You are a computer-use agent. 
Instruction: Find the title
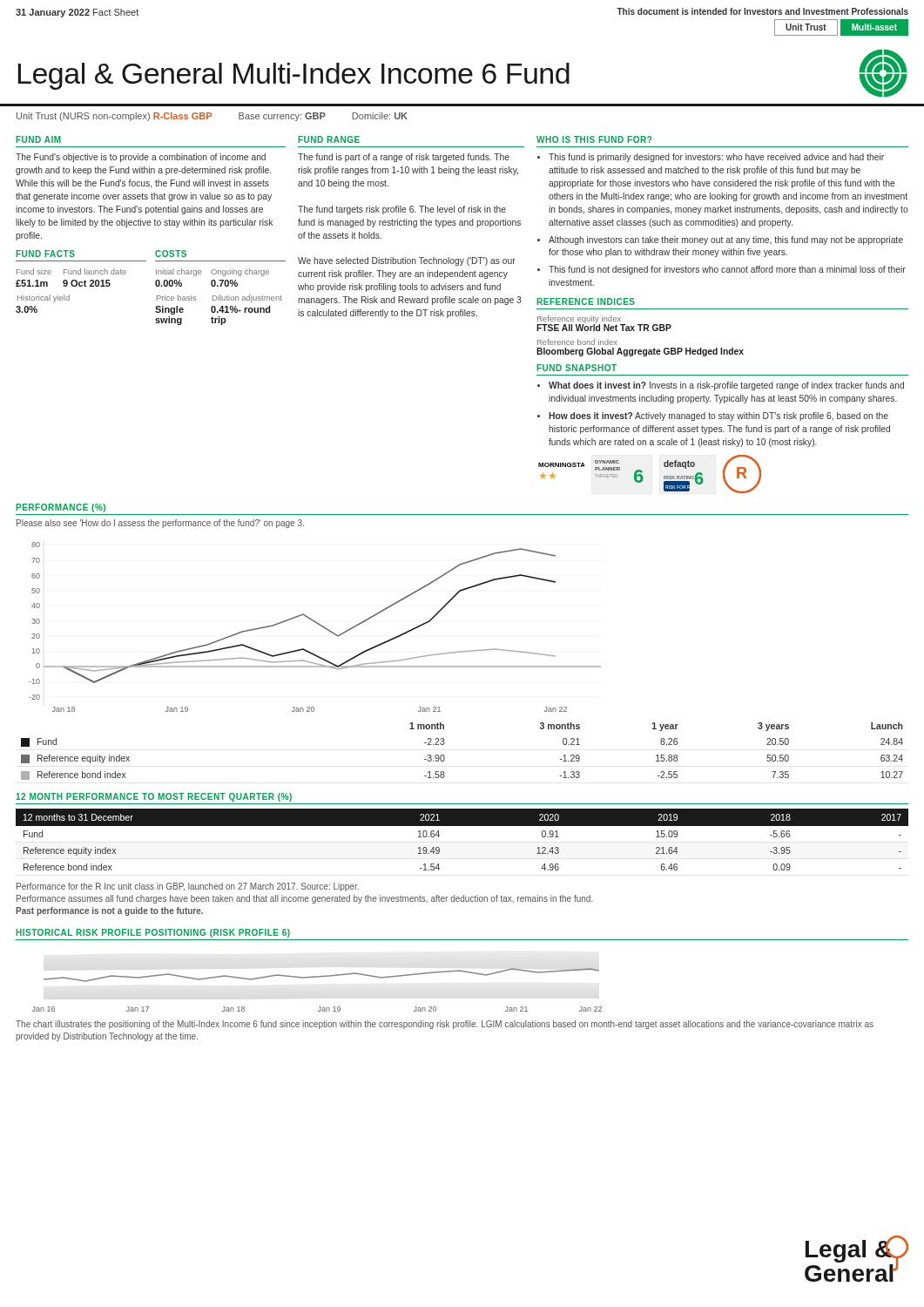pos(462,73)
